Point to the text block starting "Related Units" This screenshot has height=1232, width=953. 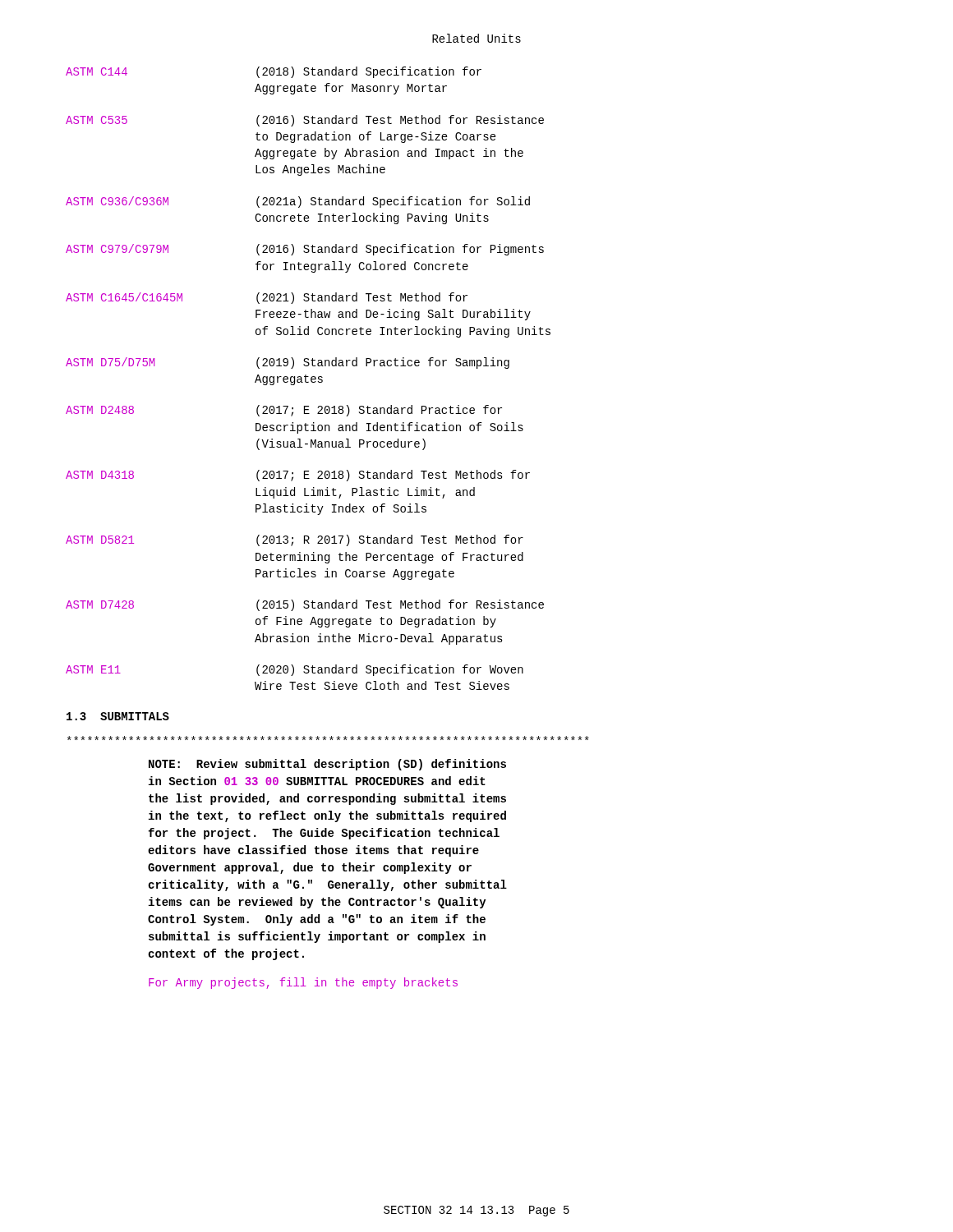pyautogui.click(x=476, y=39)
